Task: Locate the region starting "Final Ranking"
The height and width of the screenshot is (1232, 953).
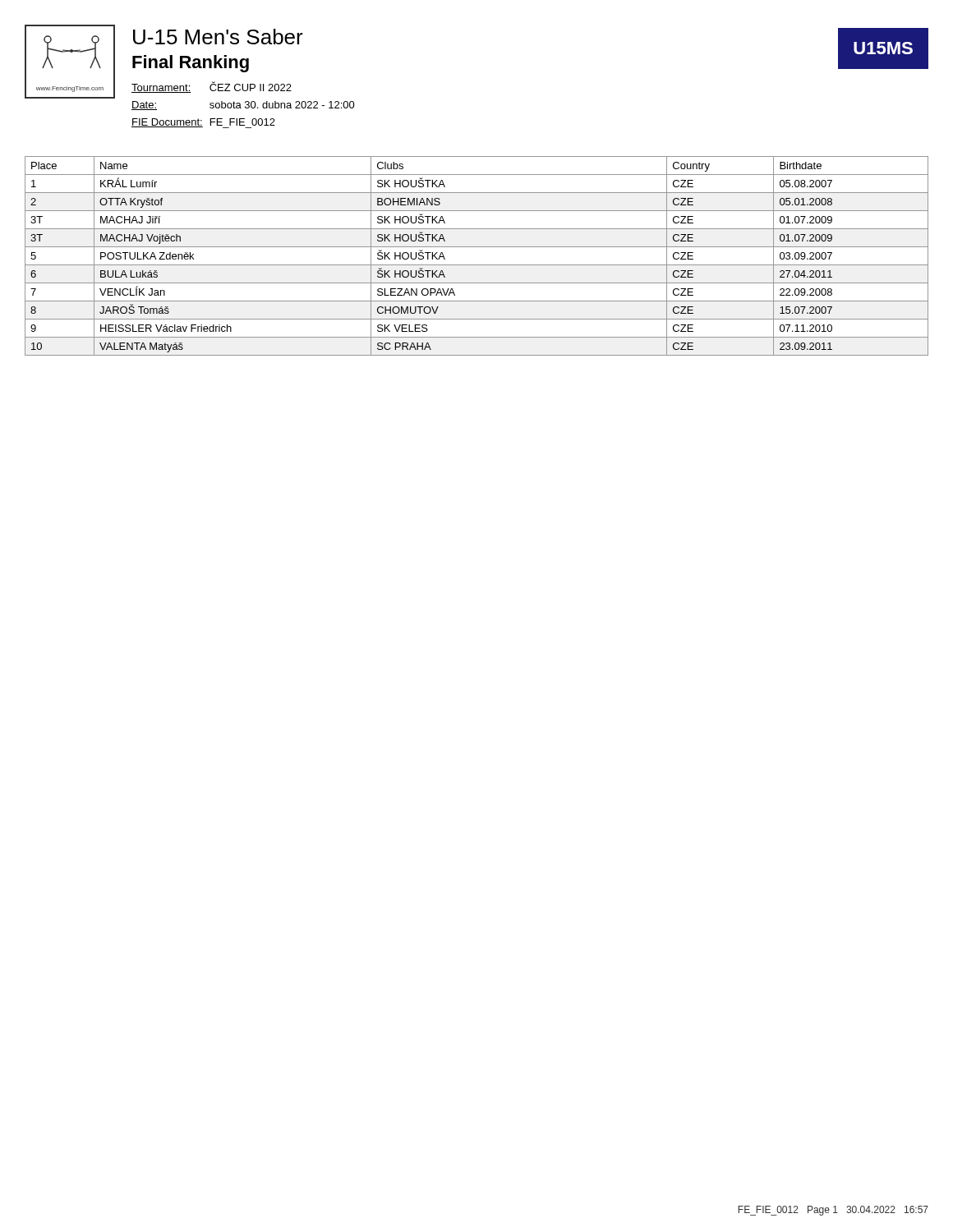Action: (x=191, y=62)
